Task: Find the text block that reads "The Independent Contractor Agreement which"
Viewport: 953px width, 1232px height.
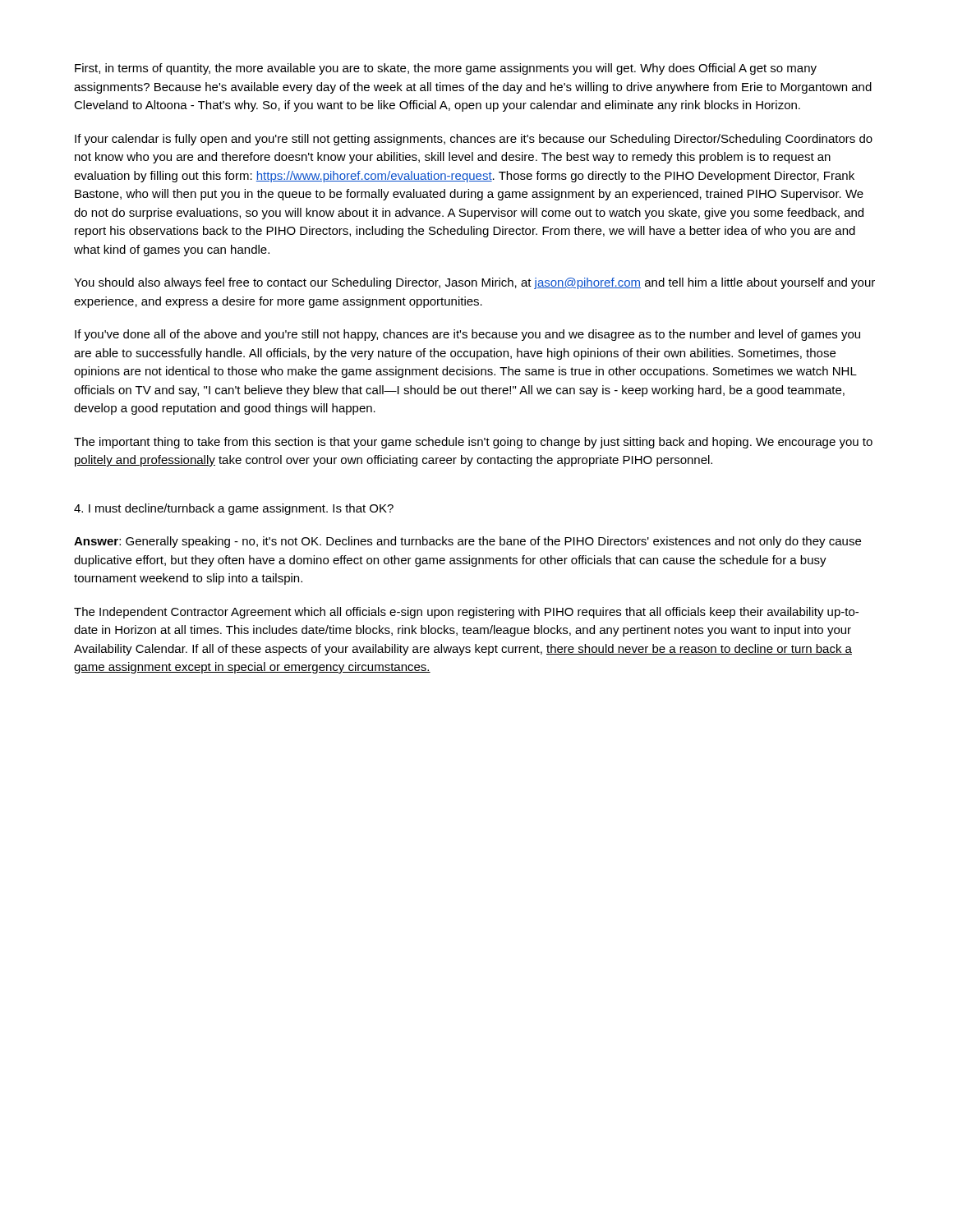Action: pos(467,639)
